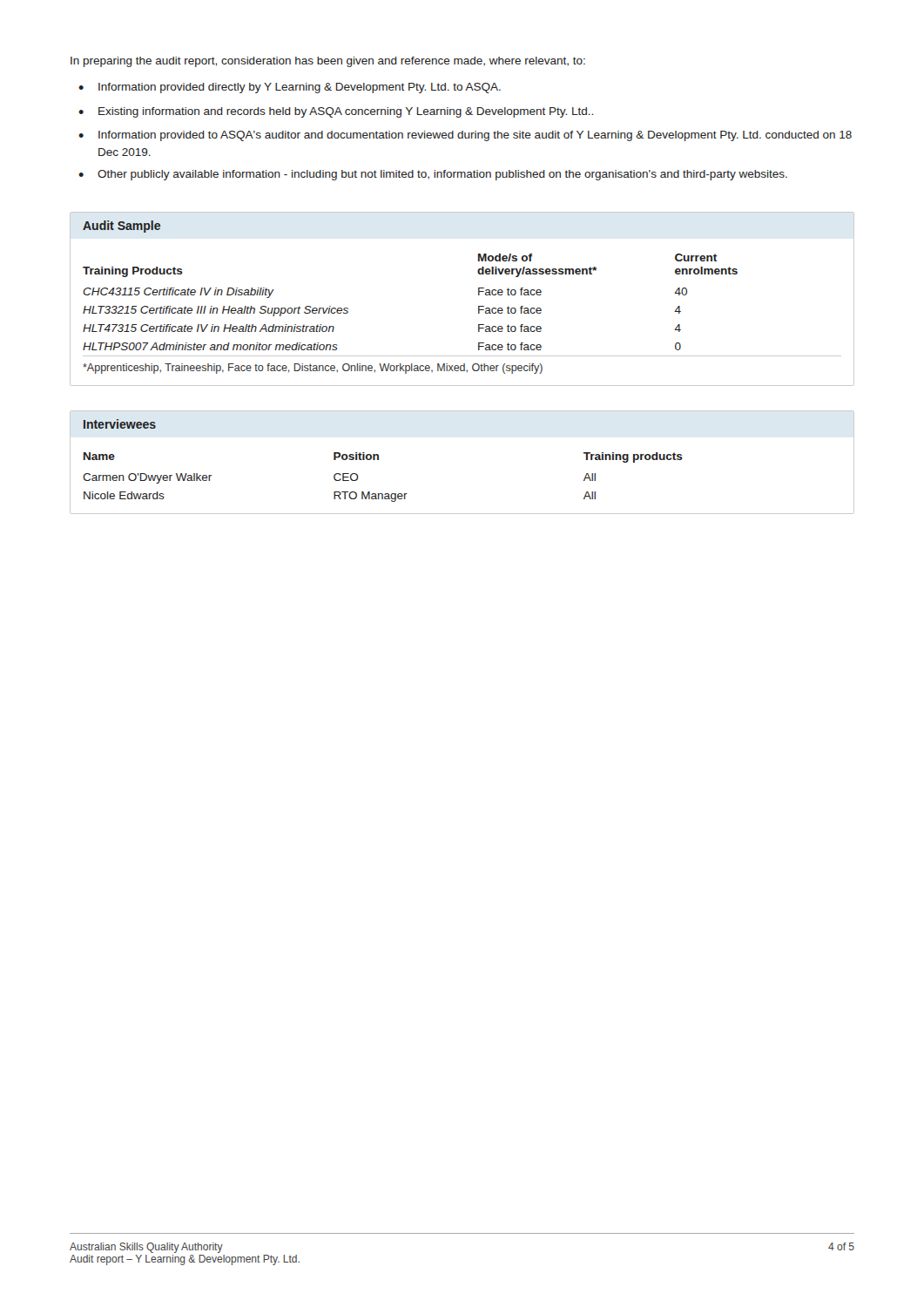The image size is (924, 1307).
Task: Locate the passage starting "In preparing the"
Action: click(x=328, y=61)
